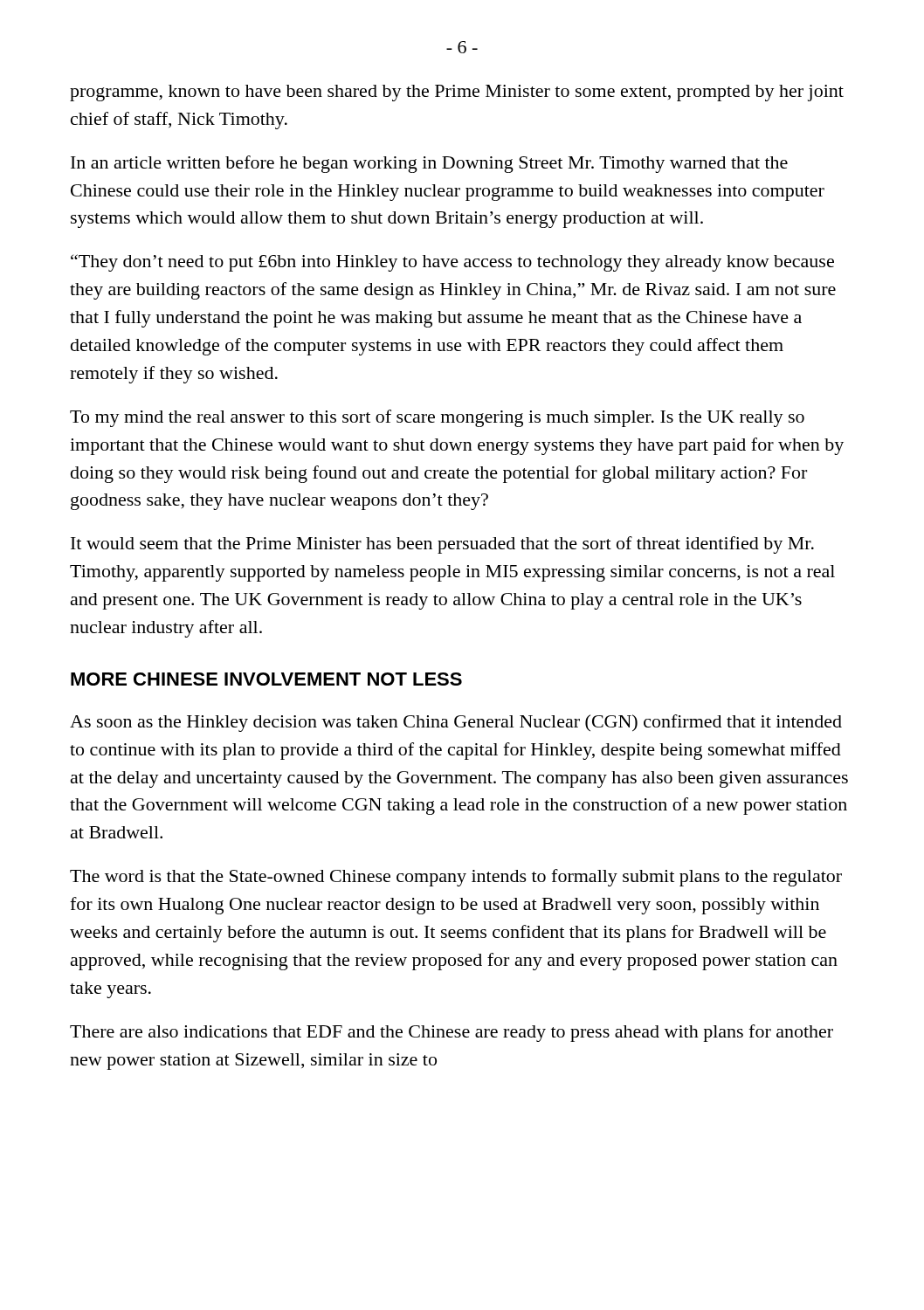Navigate to the region starting "To my mind"
The image size is (924, 1310).
(457, 458)
